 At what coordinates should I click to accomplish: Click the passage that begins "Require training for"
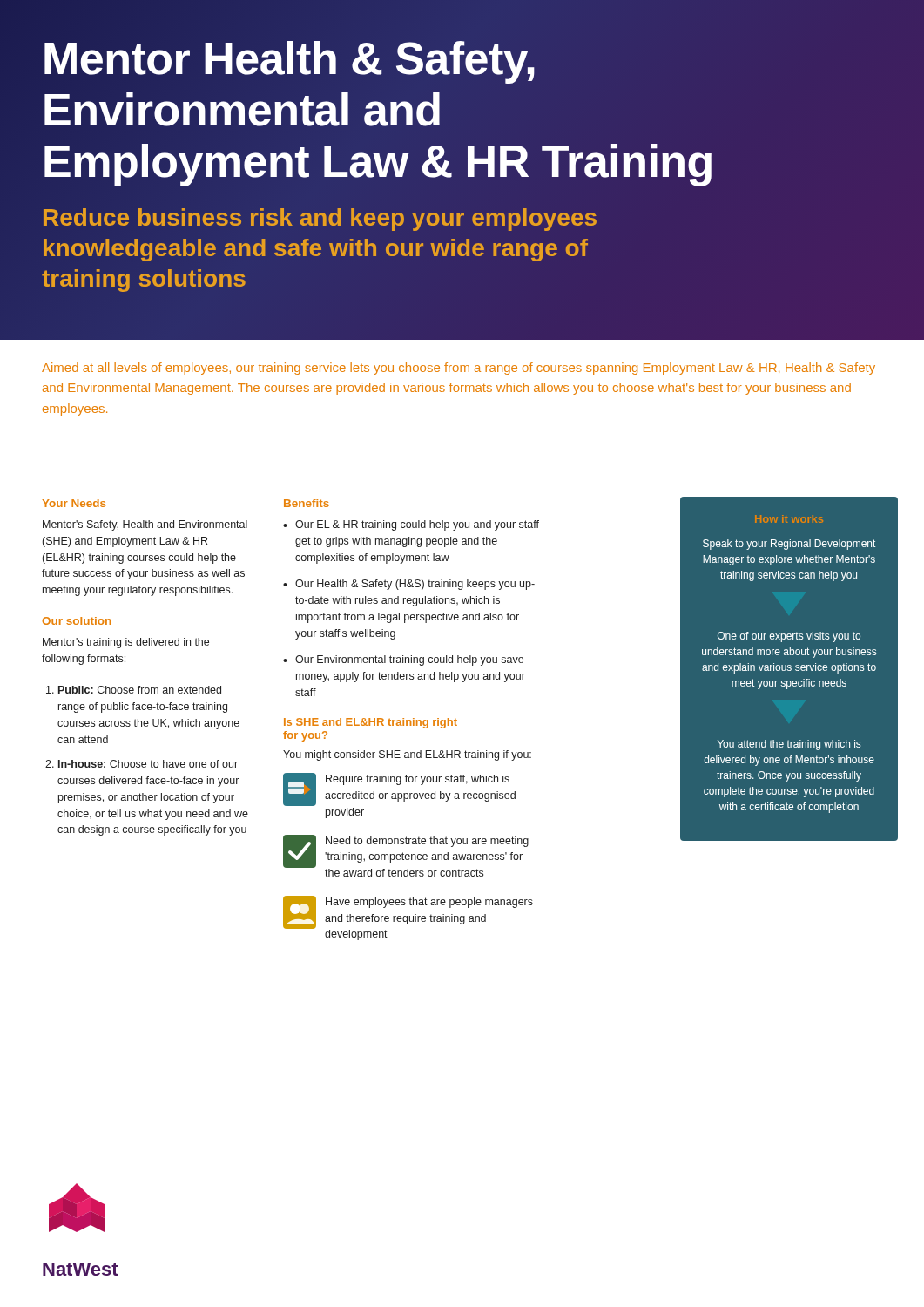tap(412, 796)
